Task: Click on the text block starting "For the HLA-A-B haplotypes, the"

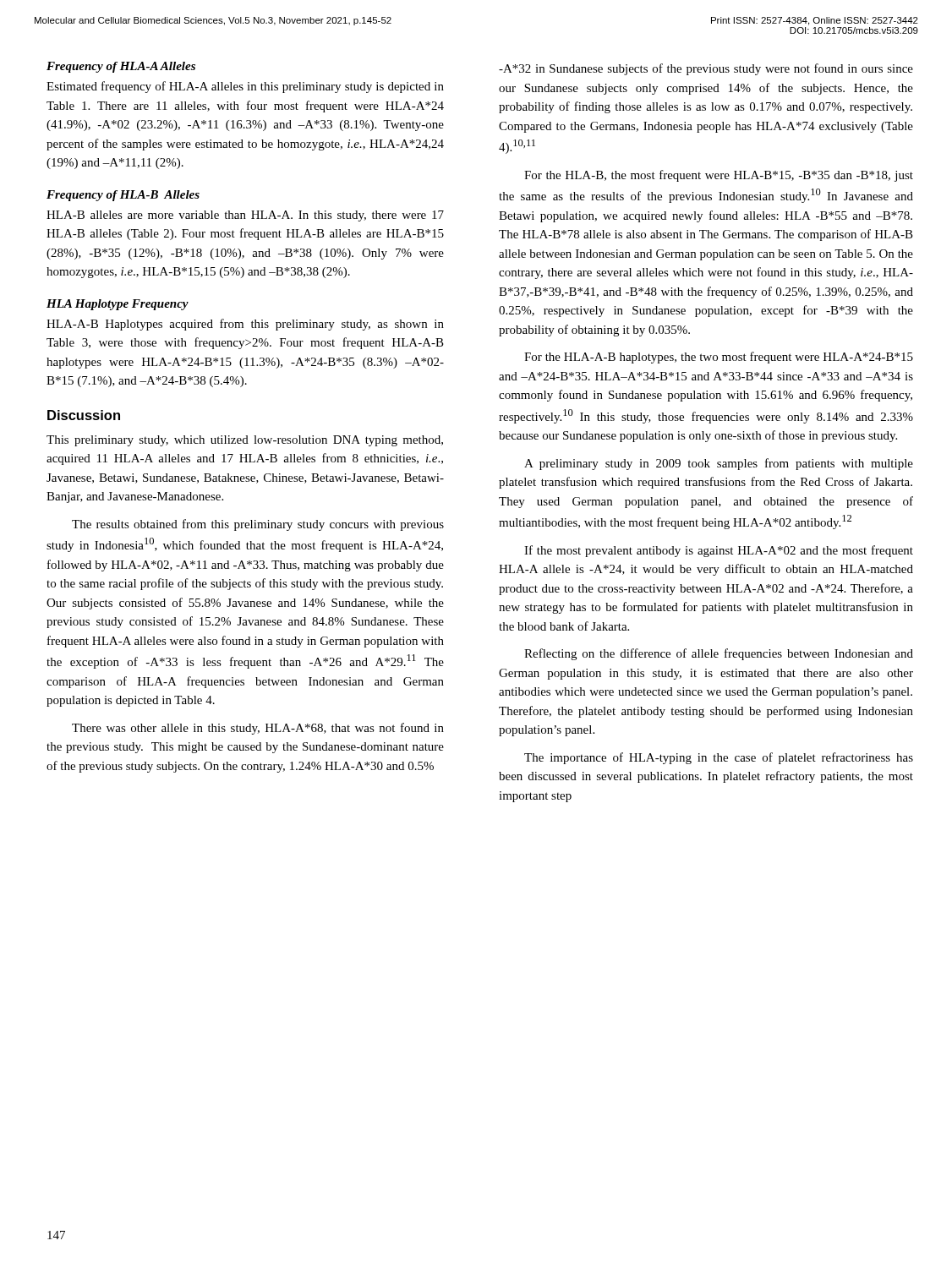Action: coord(706,396)
